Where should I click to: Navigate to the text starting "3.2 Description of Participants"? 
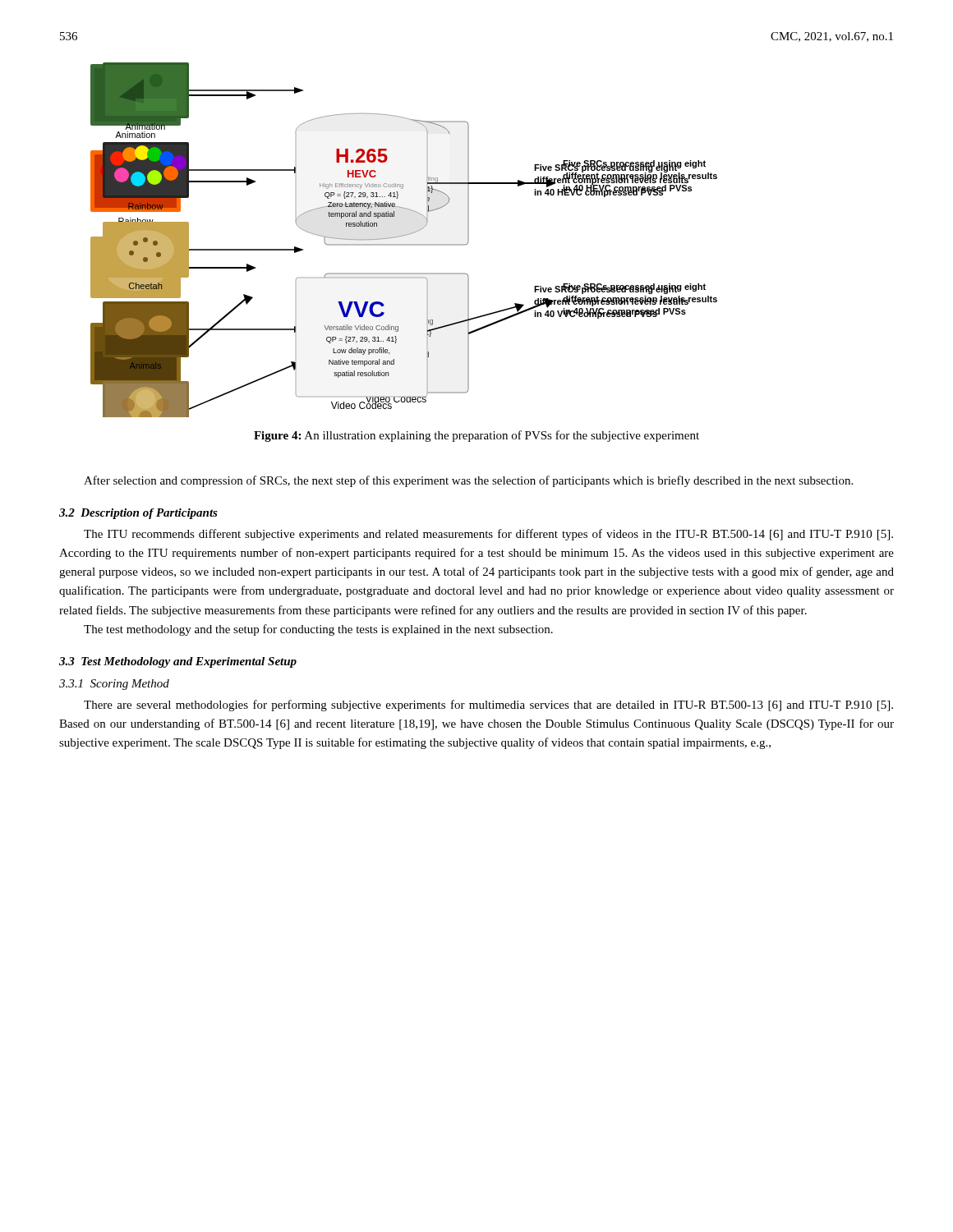click(x=138, y=513)
